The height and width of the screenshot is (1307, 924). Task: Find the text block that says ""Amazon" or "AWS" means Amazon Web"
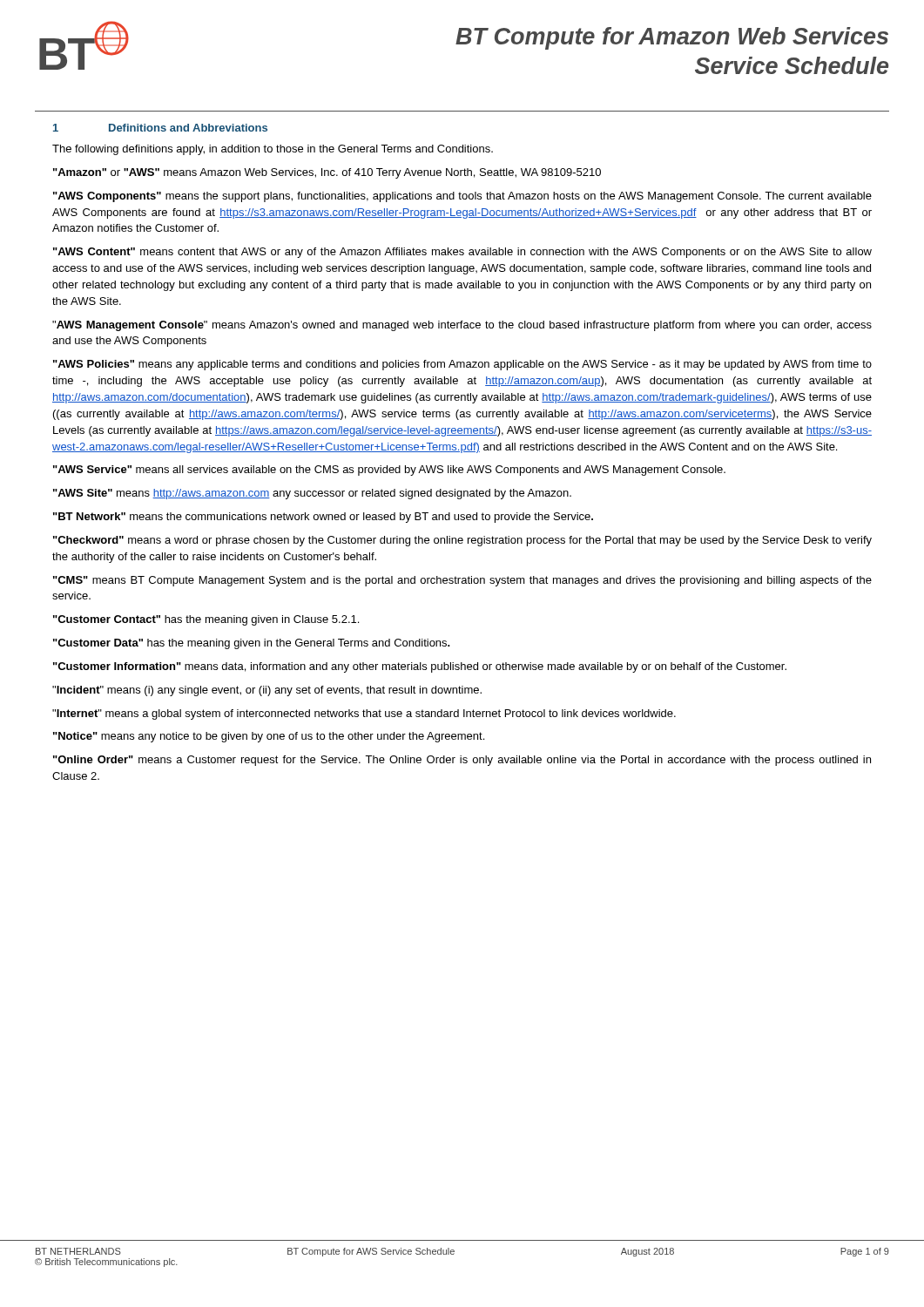(462, 173)
